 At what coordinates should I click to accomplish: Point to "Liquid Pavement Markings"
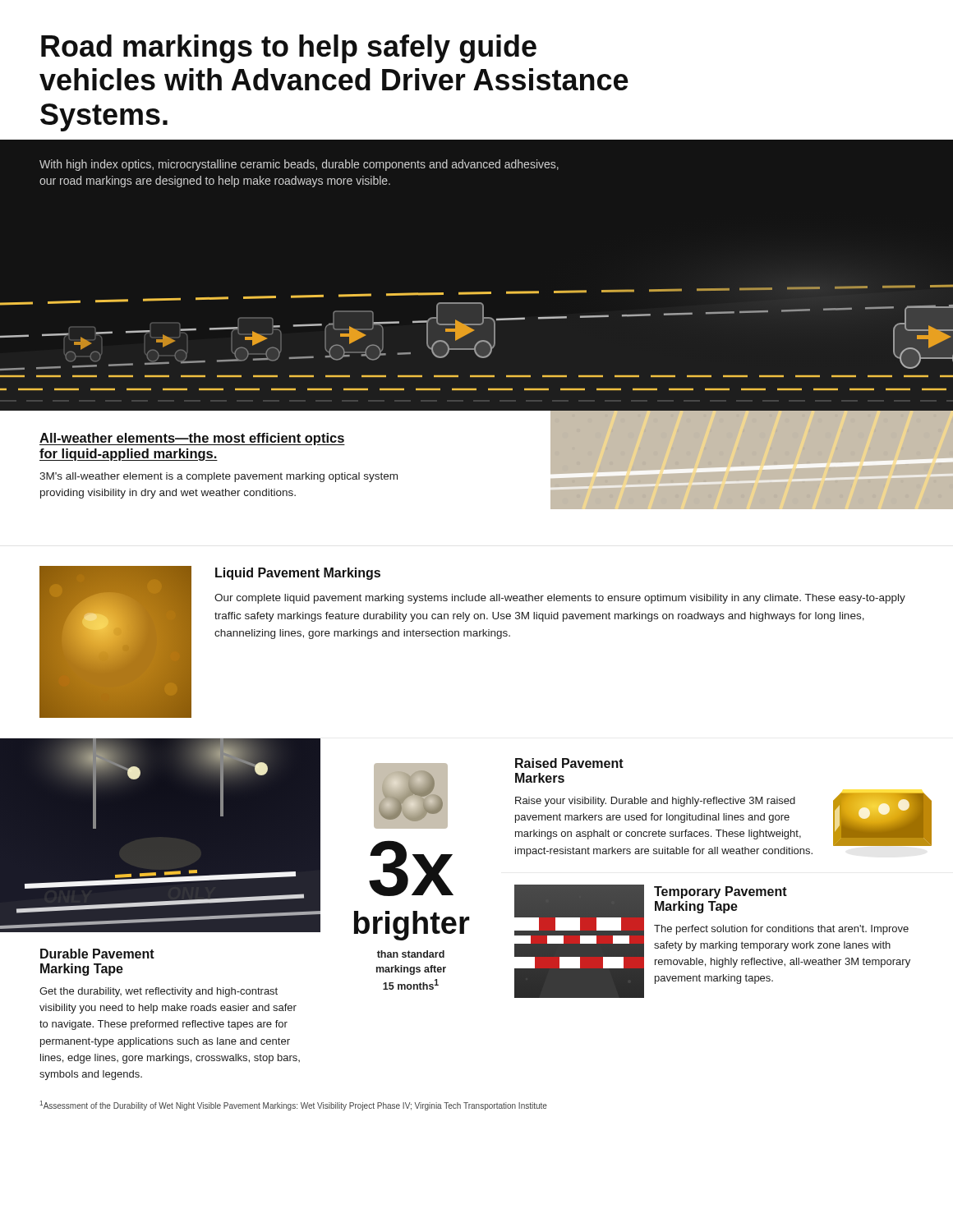click(x=298, y=574)
